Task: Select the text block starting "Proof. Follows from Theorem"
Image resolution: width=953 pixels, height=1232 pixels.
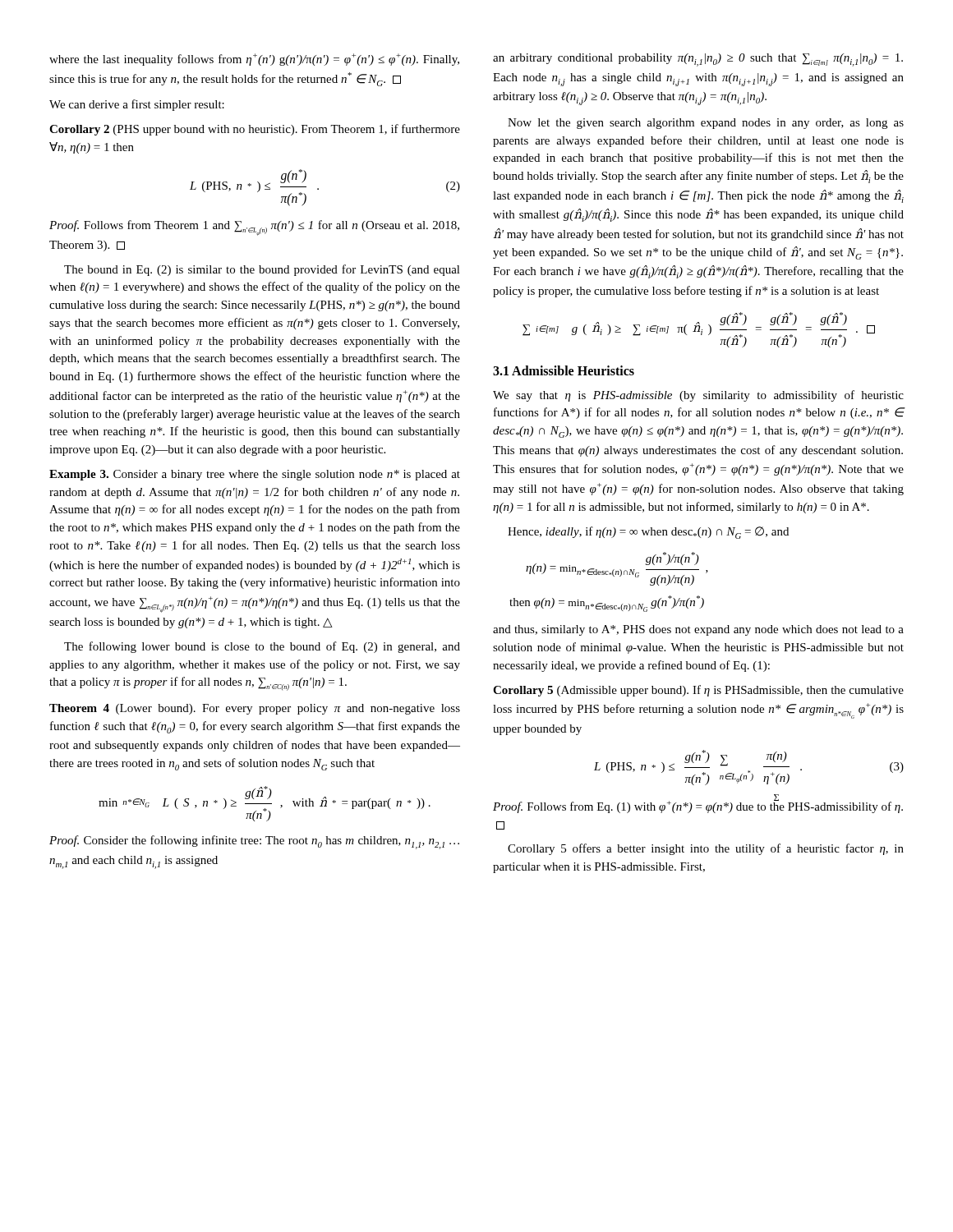Action: [x=255, y=496]
